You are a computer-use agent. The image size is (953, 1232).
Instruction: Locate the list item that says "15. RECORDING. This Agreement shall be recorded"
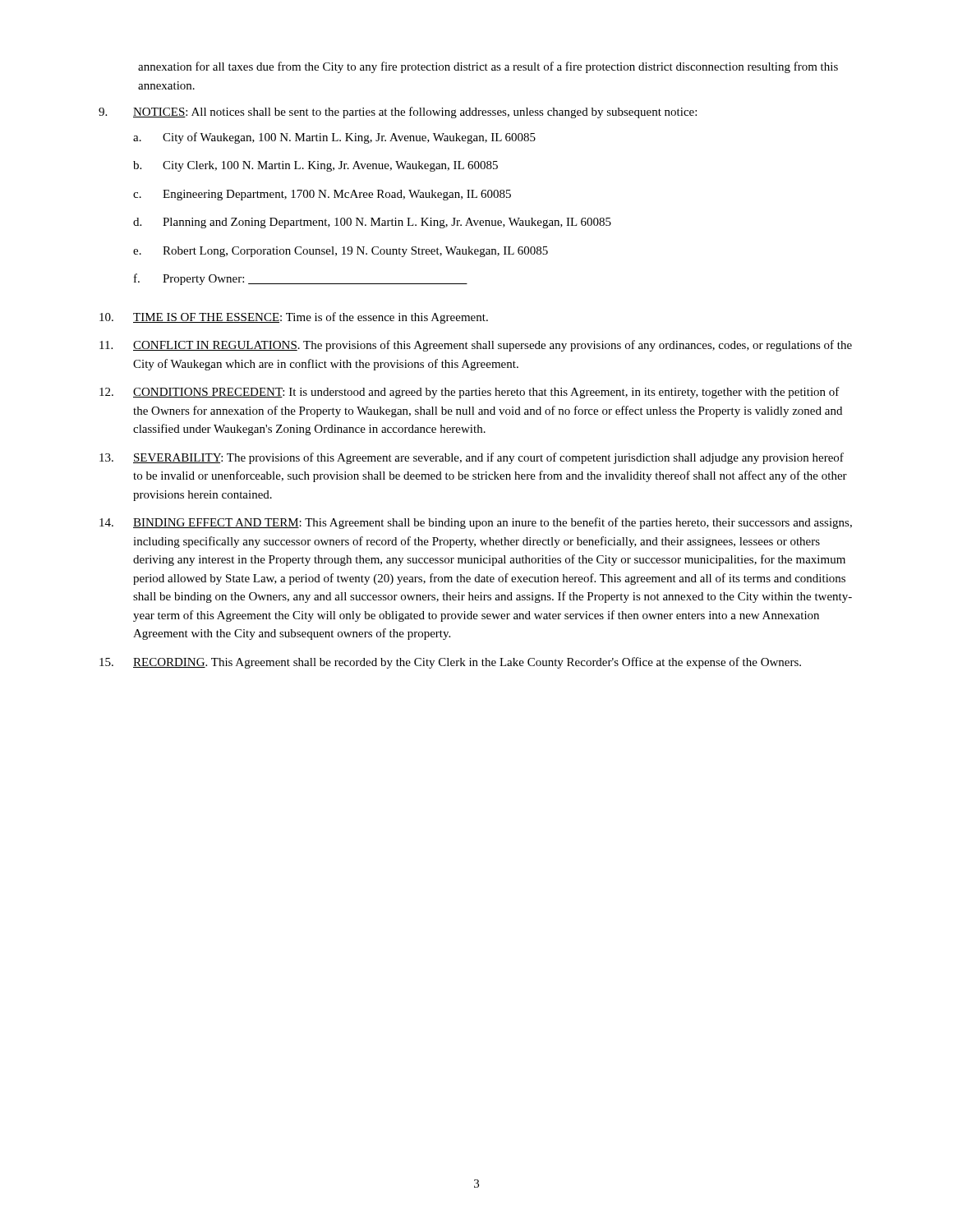coord(476,662)
